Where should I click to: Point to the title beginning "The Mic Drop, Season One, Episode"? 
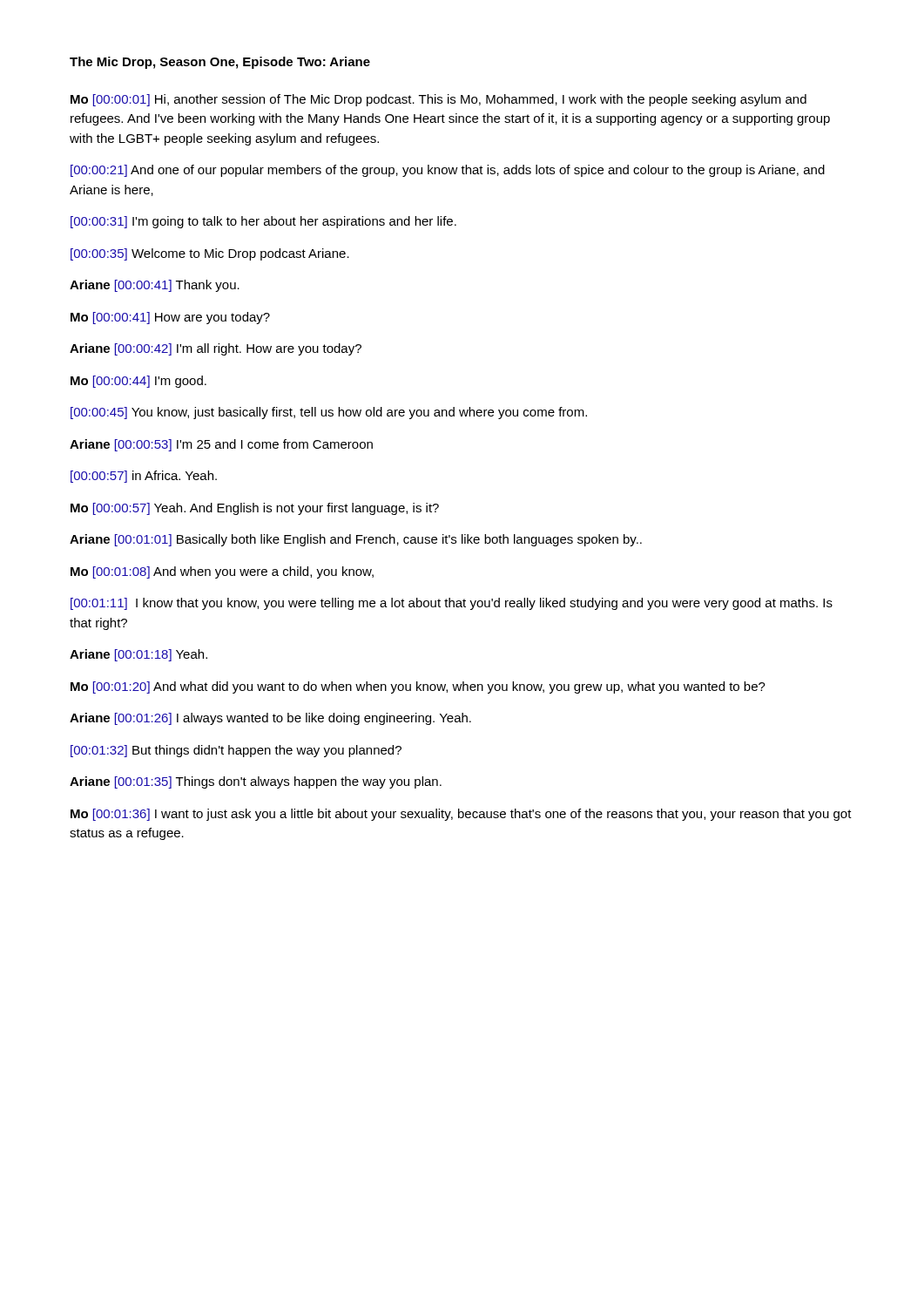pos(220,61)
